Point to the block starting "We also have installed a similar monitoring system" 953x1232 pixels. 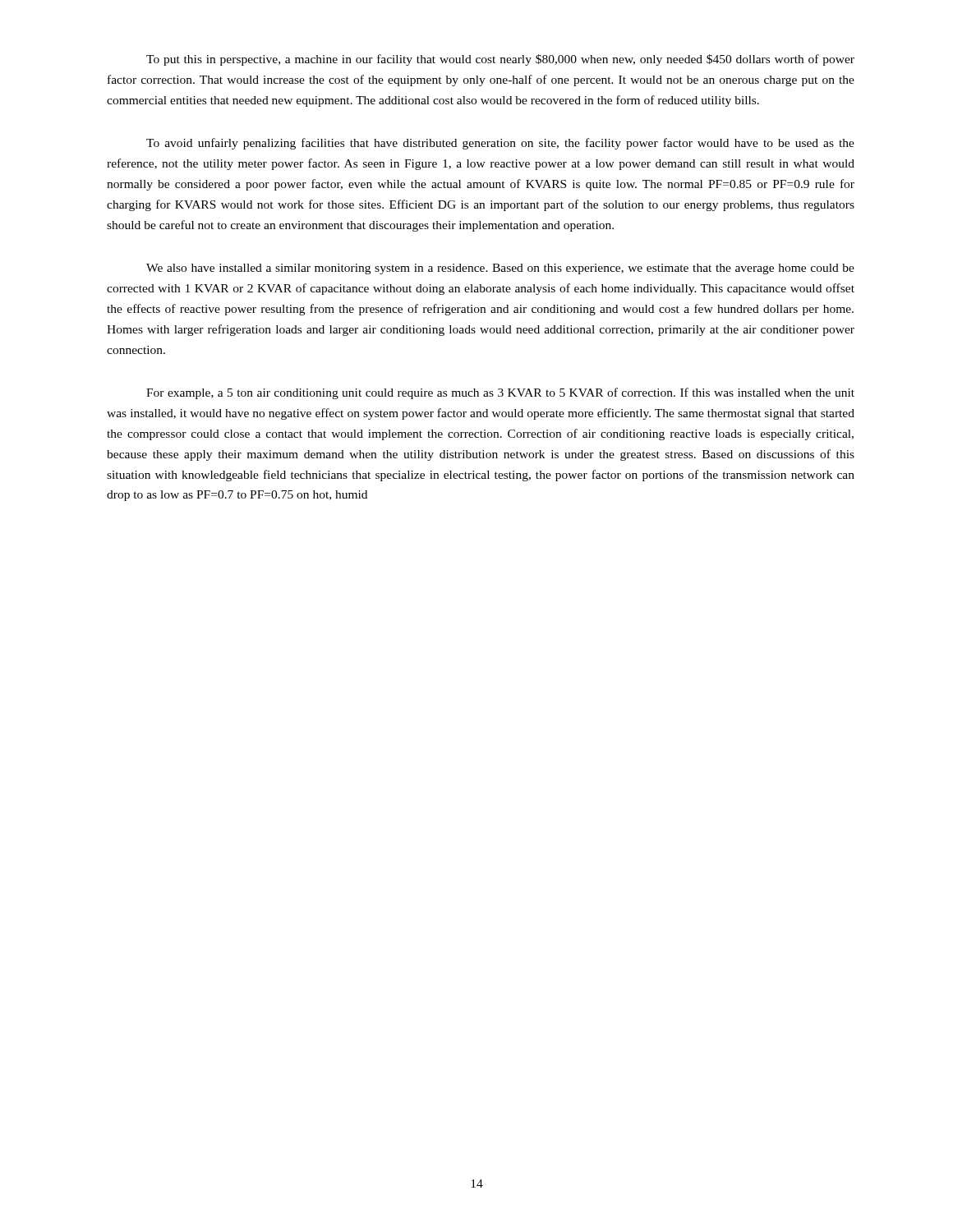click(481, 309)
